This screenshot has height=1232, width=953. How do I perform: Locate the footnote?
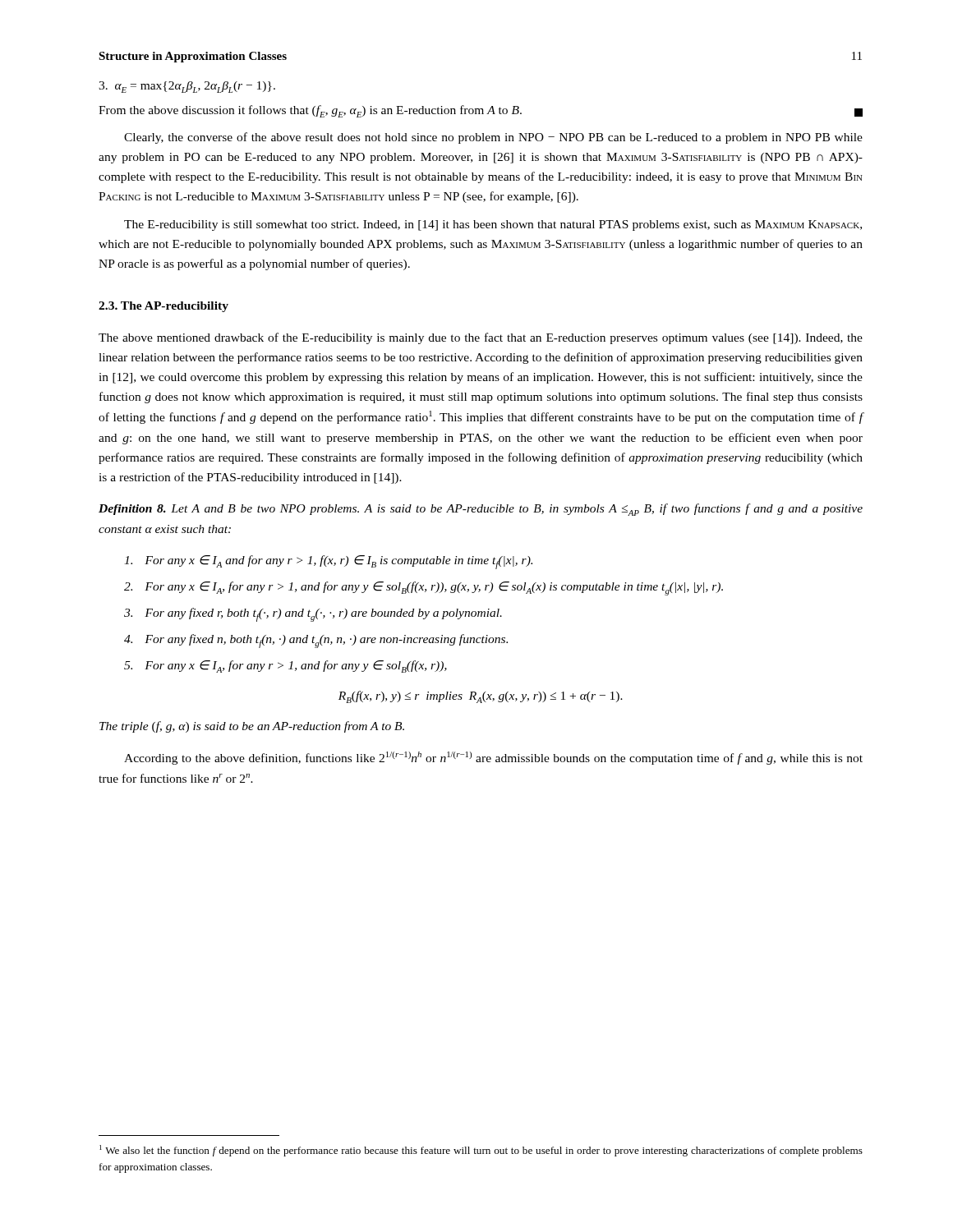[x=481, y=1158]
